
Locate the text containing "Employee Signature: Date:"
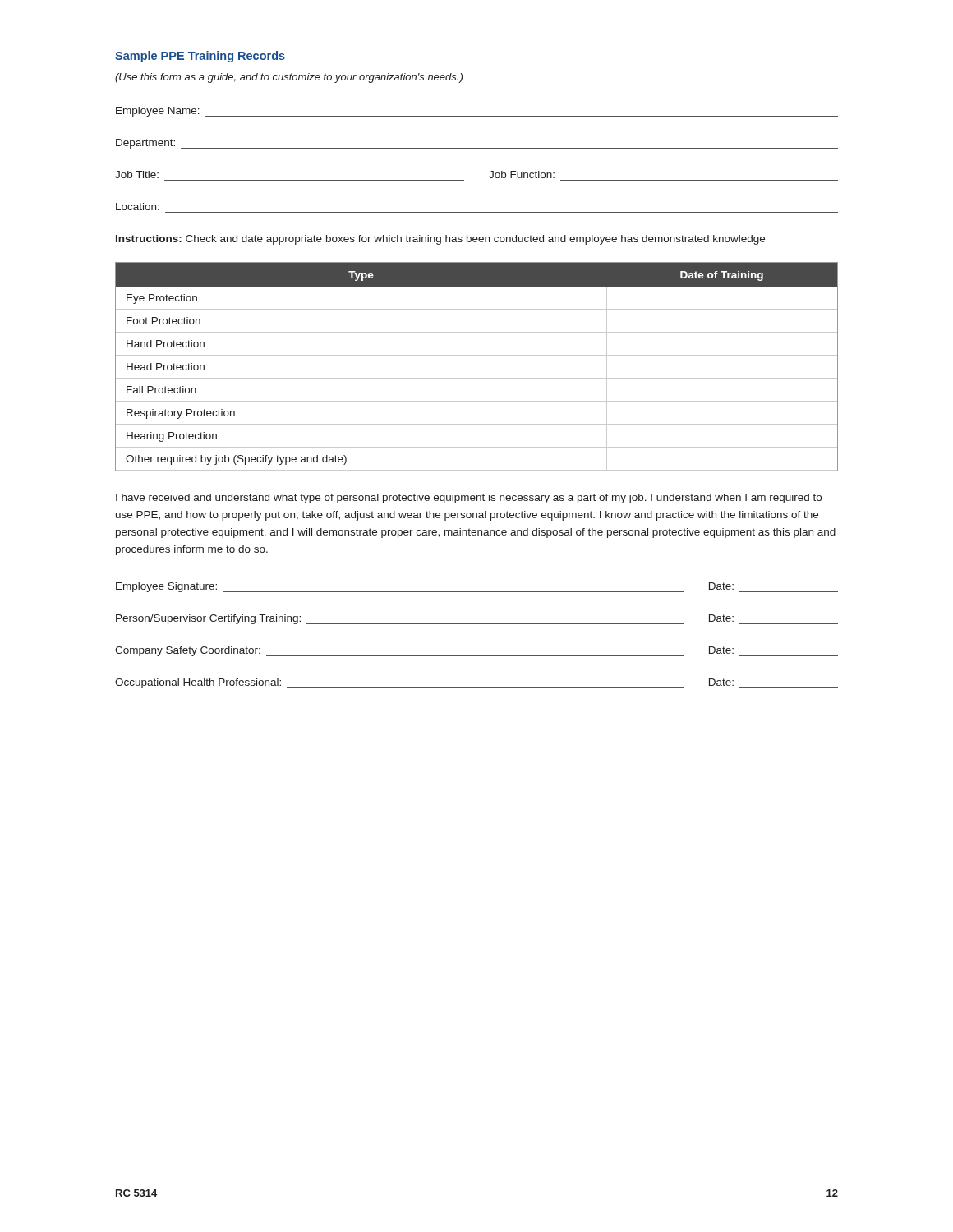click(476, 585)
